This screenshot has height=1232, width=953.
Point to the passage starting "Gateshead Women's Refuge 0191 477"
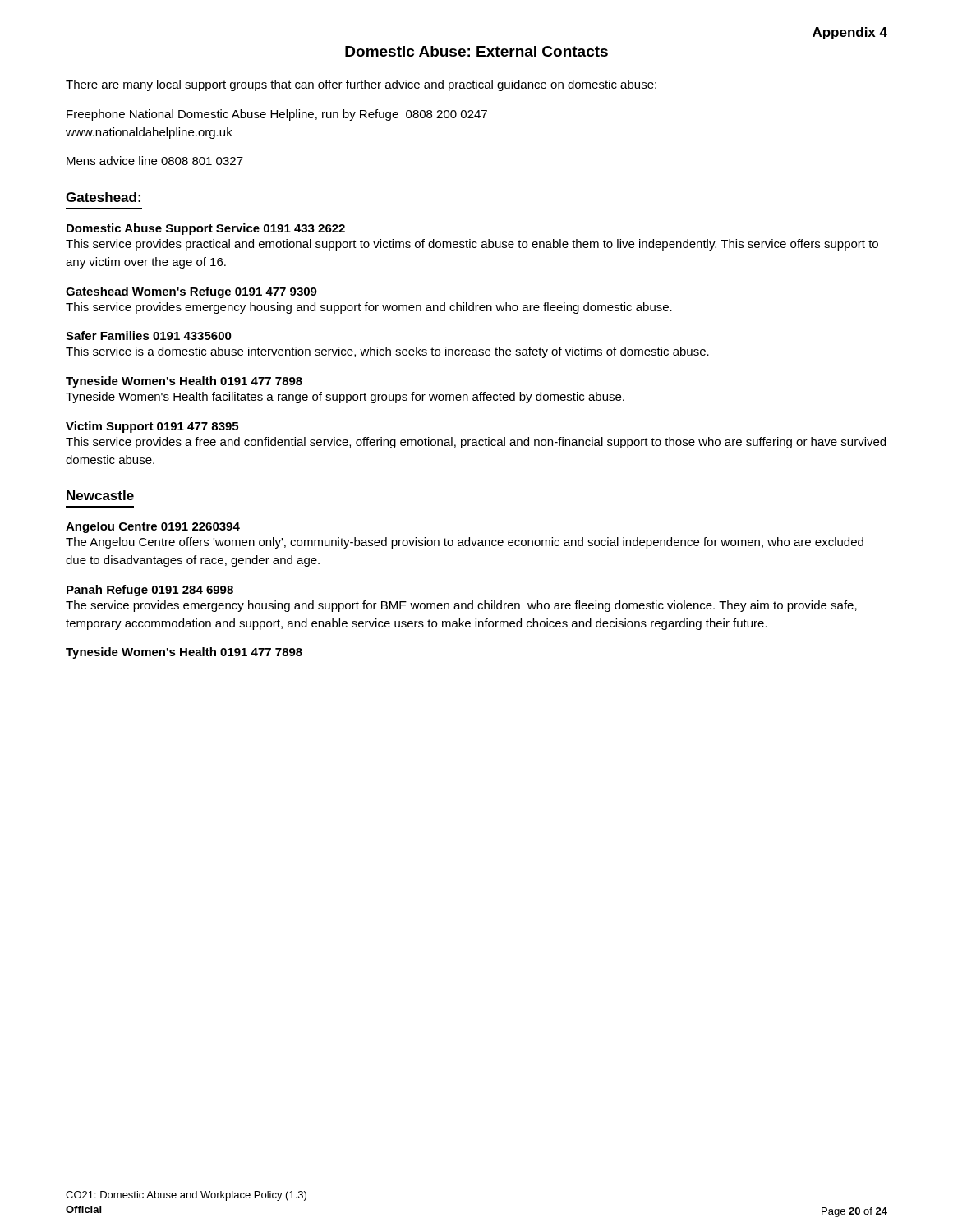[x=369, y=299]
